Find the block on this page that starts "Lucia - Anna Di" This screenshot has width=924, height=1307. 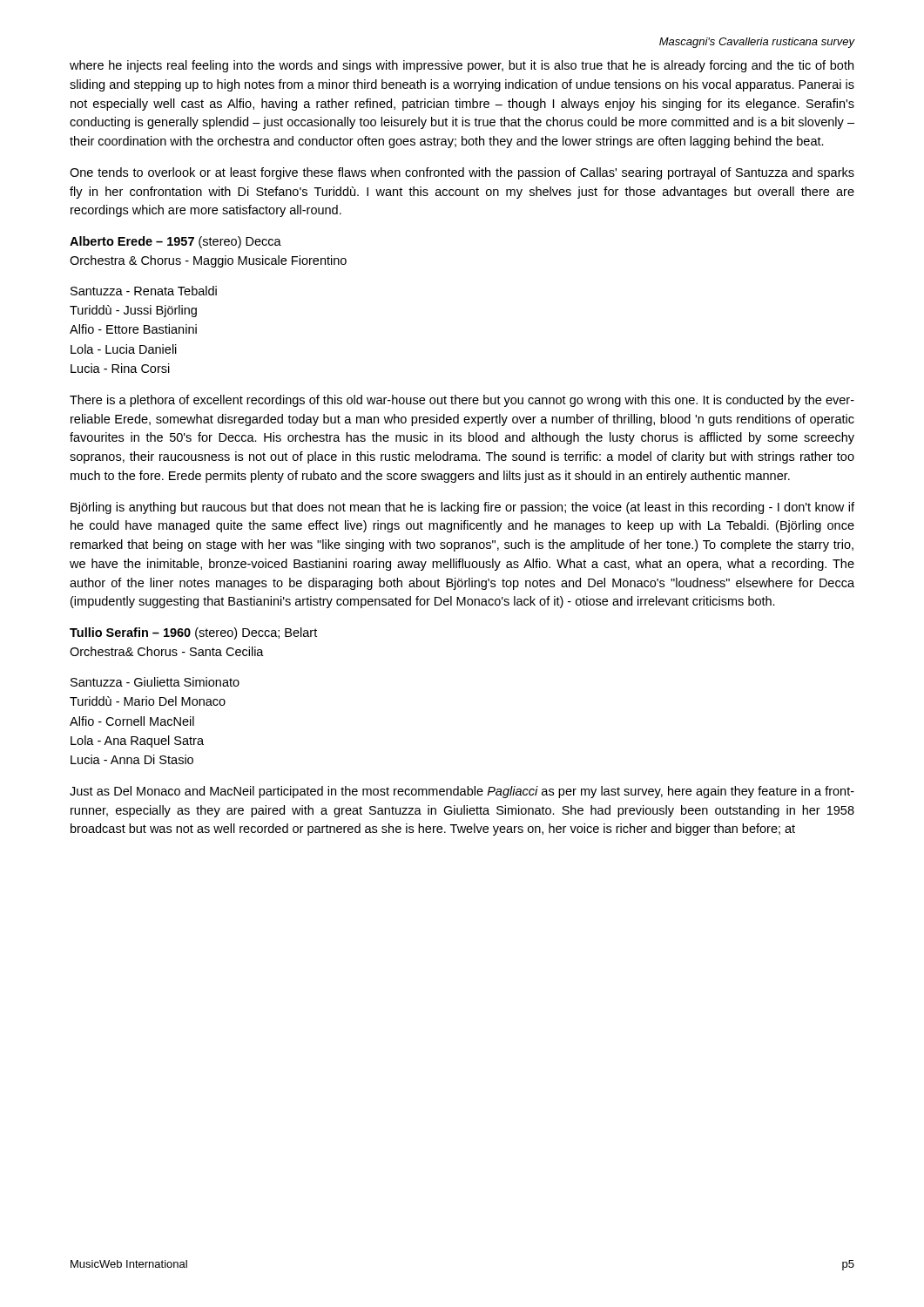(132, 760)
